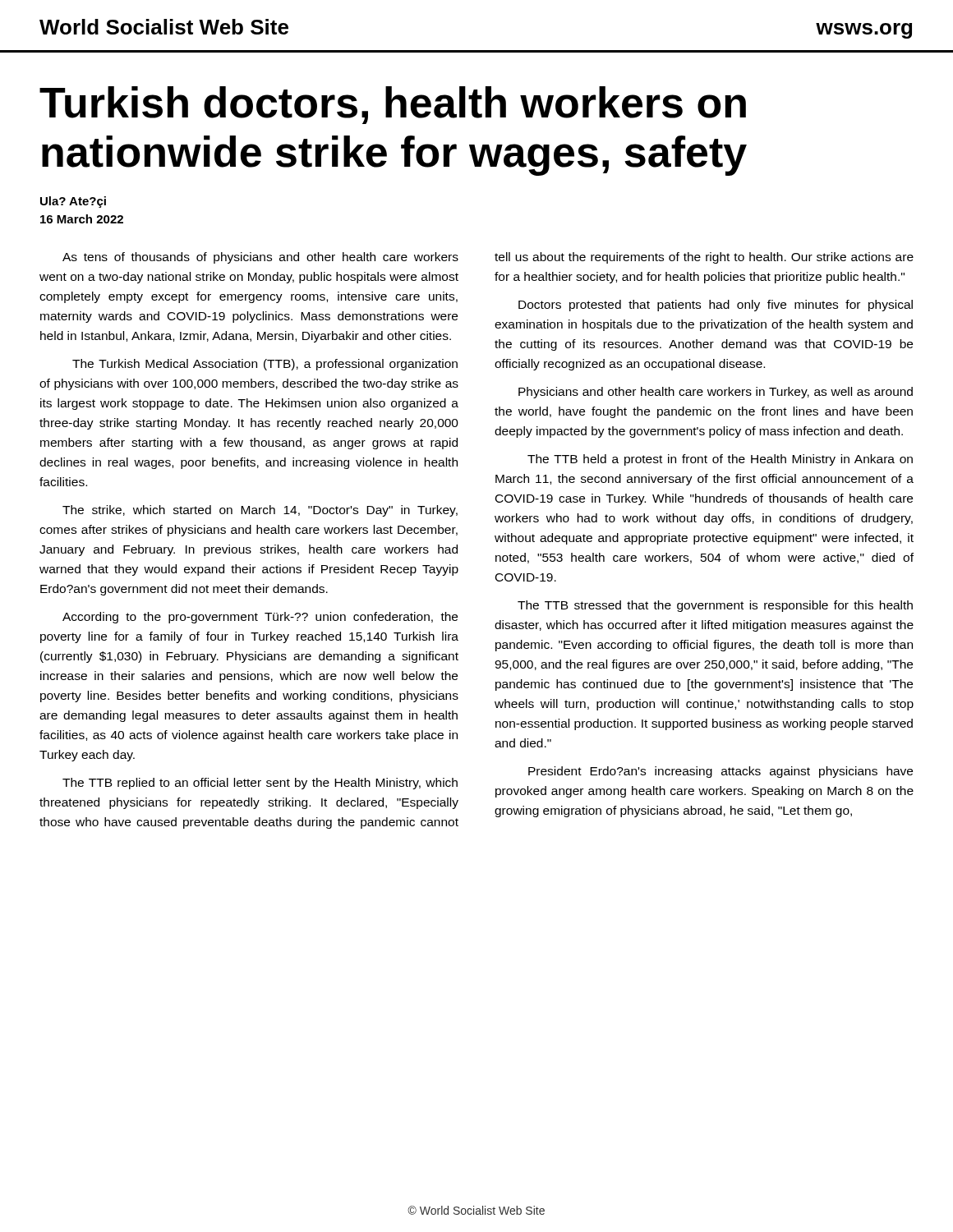Where is the passage that starts "According to the pro-government Türk-??"?

(x=249, y=685)
